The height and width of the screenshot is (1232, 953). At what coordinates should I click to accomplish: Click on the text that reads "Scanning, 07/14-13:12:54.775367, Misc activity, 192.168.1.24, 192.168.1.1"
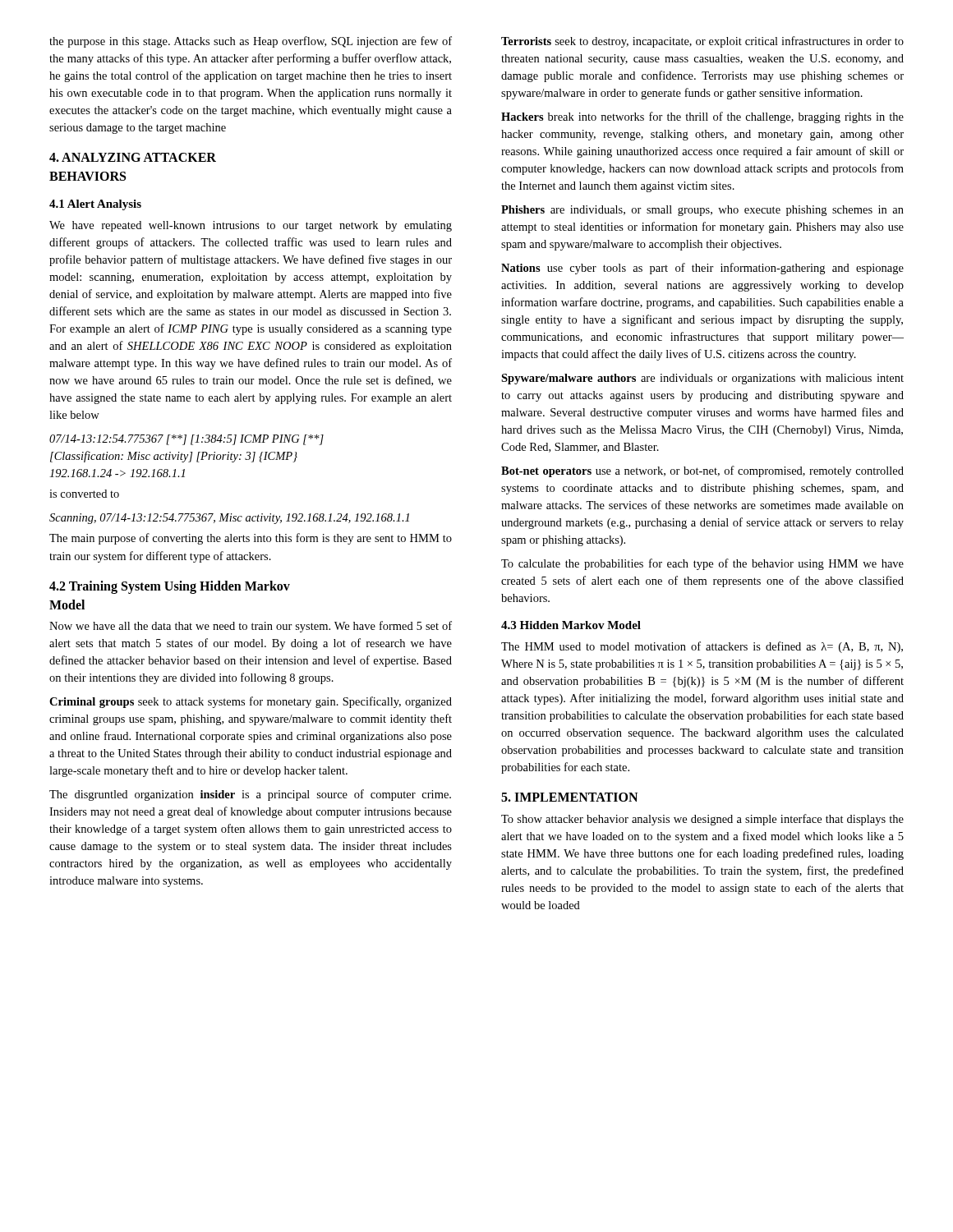pyautogui.click(x=251, y=518)
